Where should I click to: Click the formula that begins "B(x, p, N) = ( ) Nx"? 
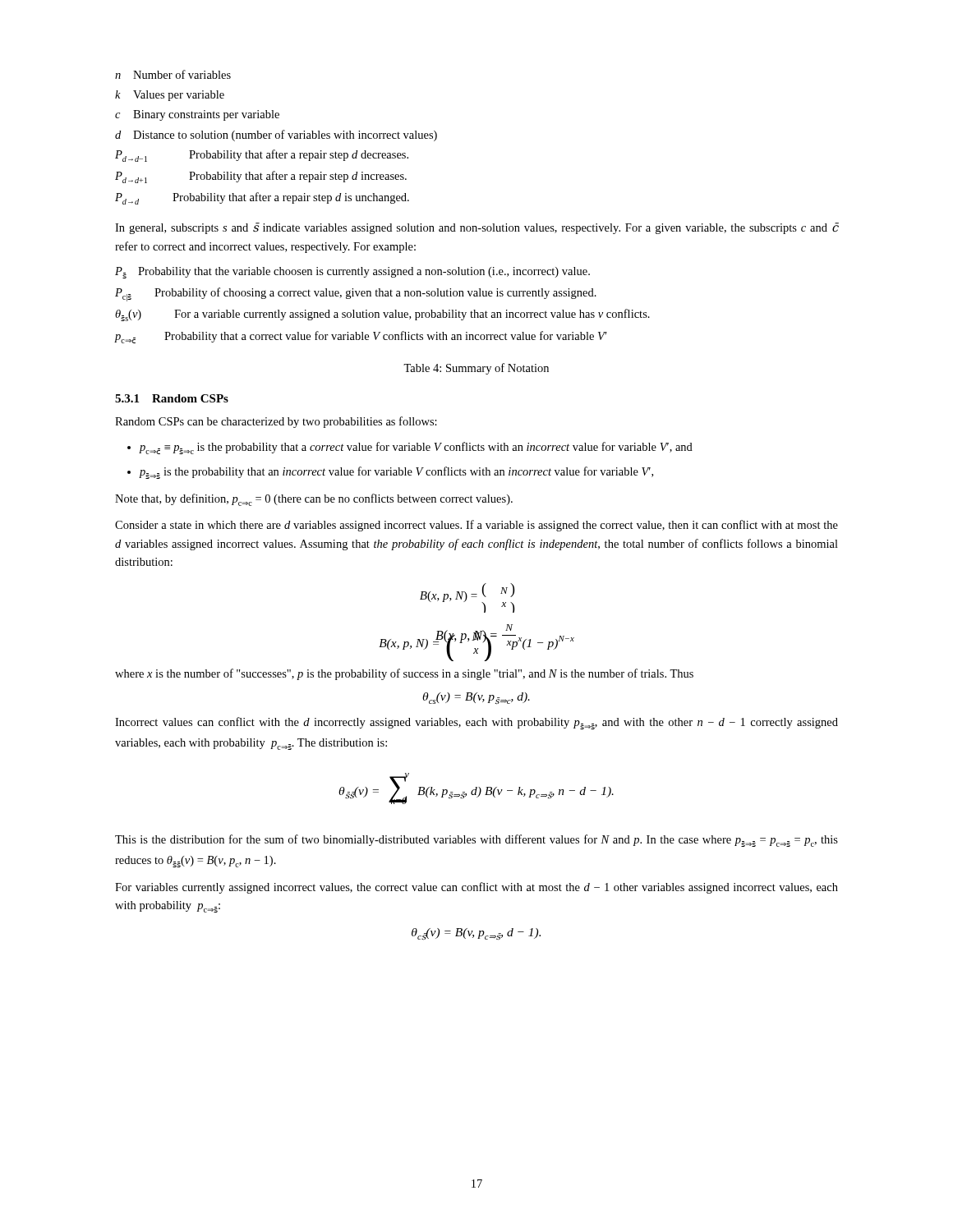click(476, 597)
